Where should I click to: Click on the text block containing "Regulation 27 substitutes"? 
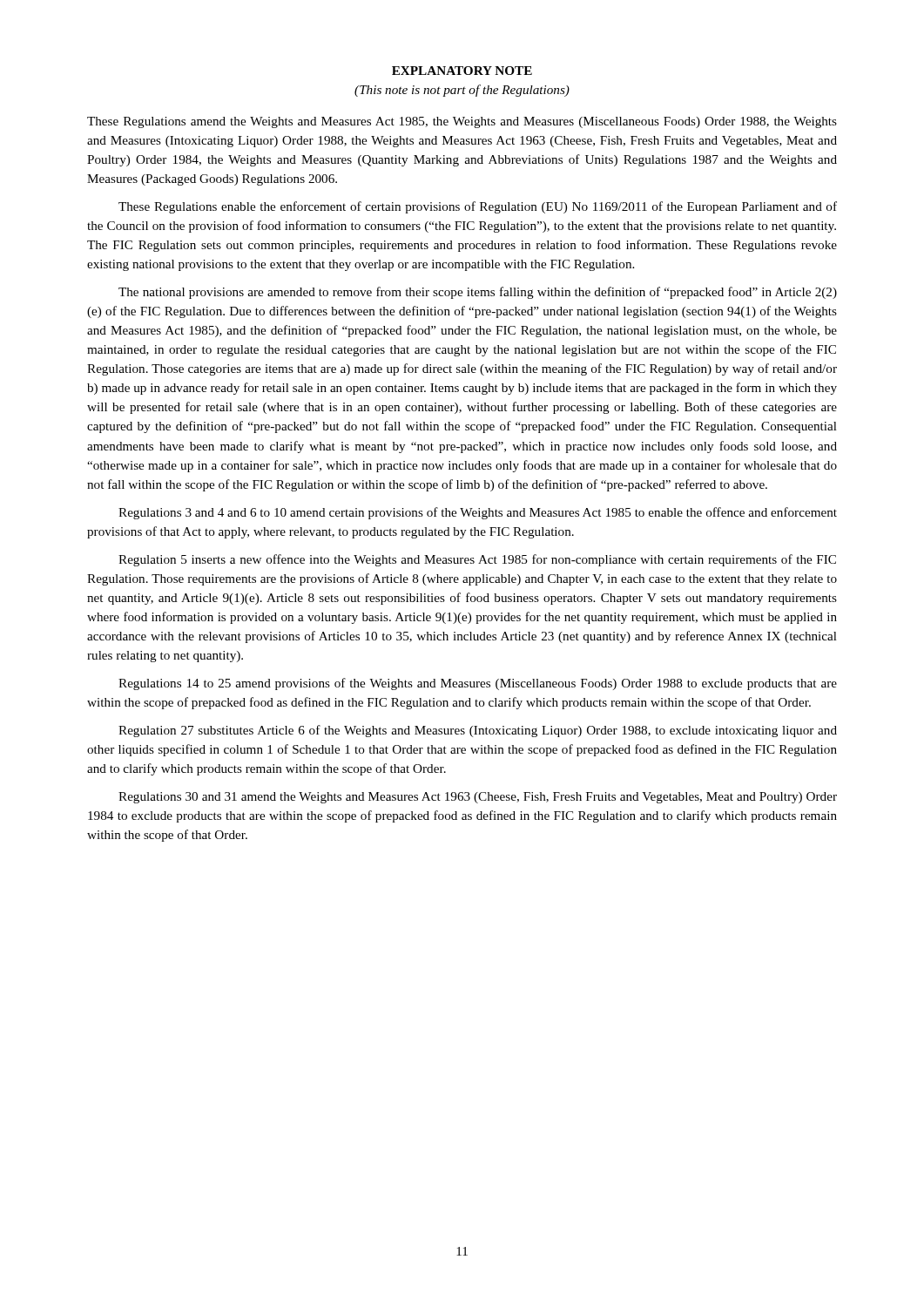[x=462, y=749]
